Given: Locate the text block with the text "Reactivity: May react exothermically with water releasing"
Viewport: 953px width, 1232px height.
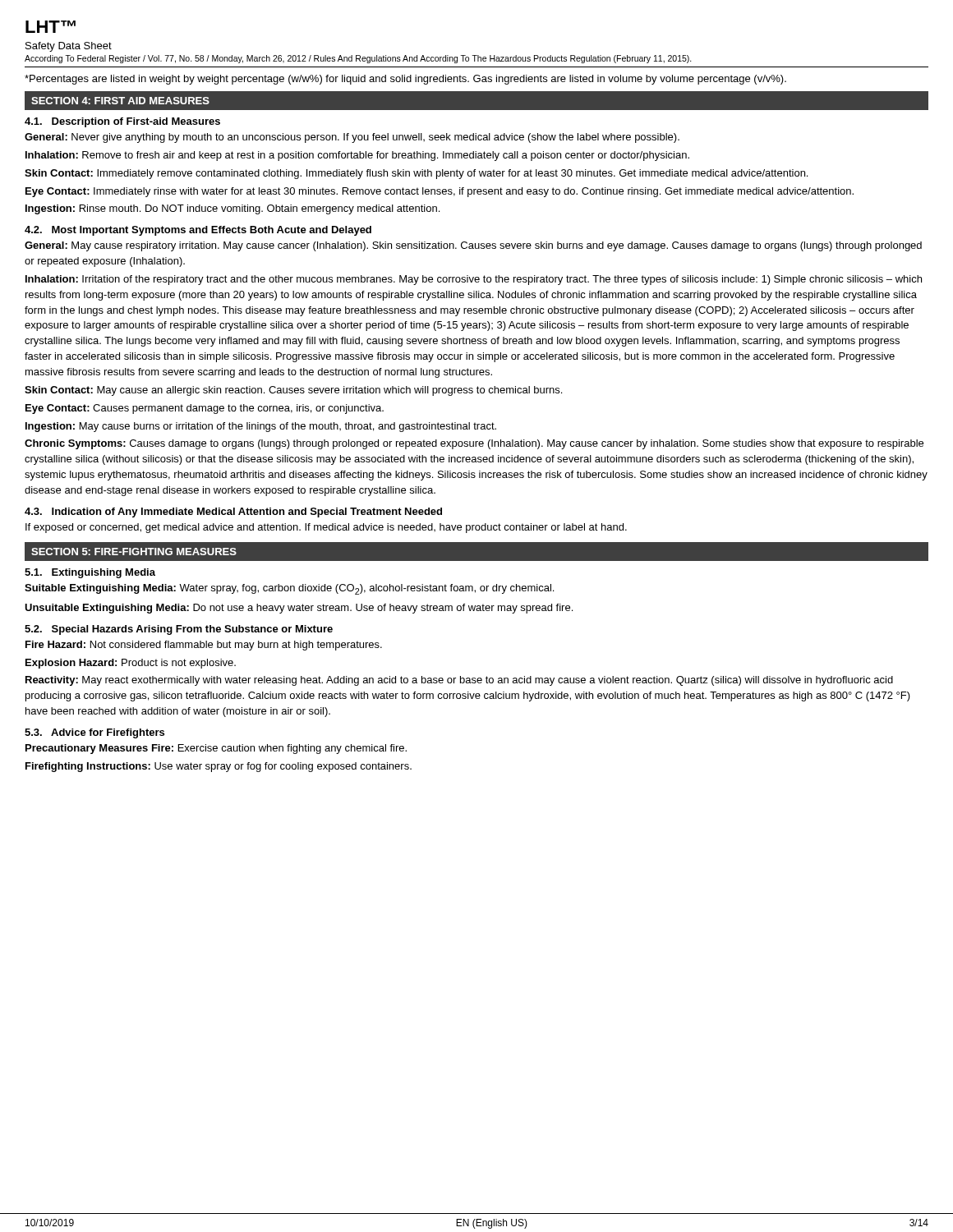Looking at the screenshot, I should pos(468,695).
